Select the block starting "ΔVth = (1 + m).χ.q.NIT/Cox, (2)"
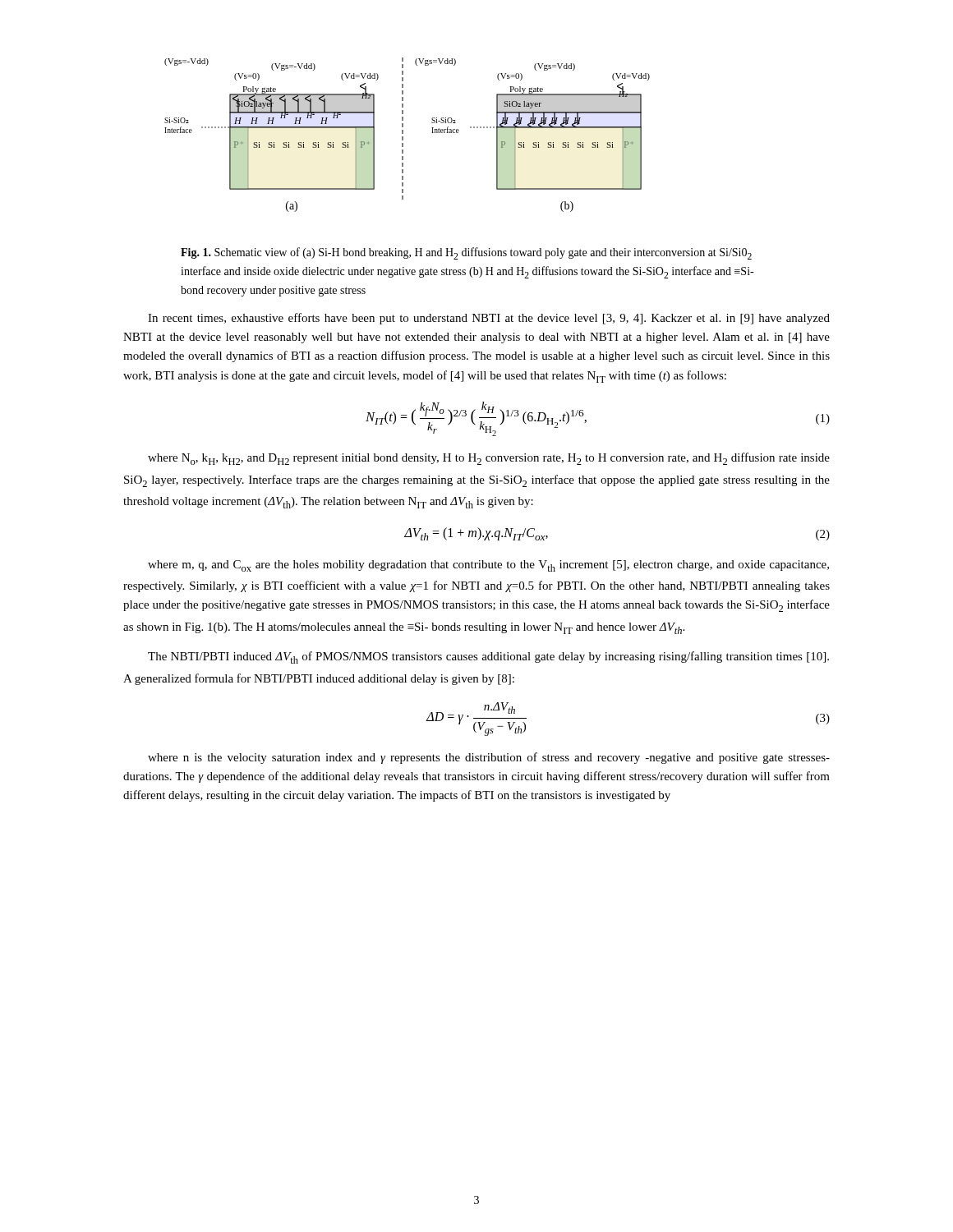This screenshot has width=953, height=1232. [480, 533]
